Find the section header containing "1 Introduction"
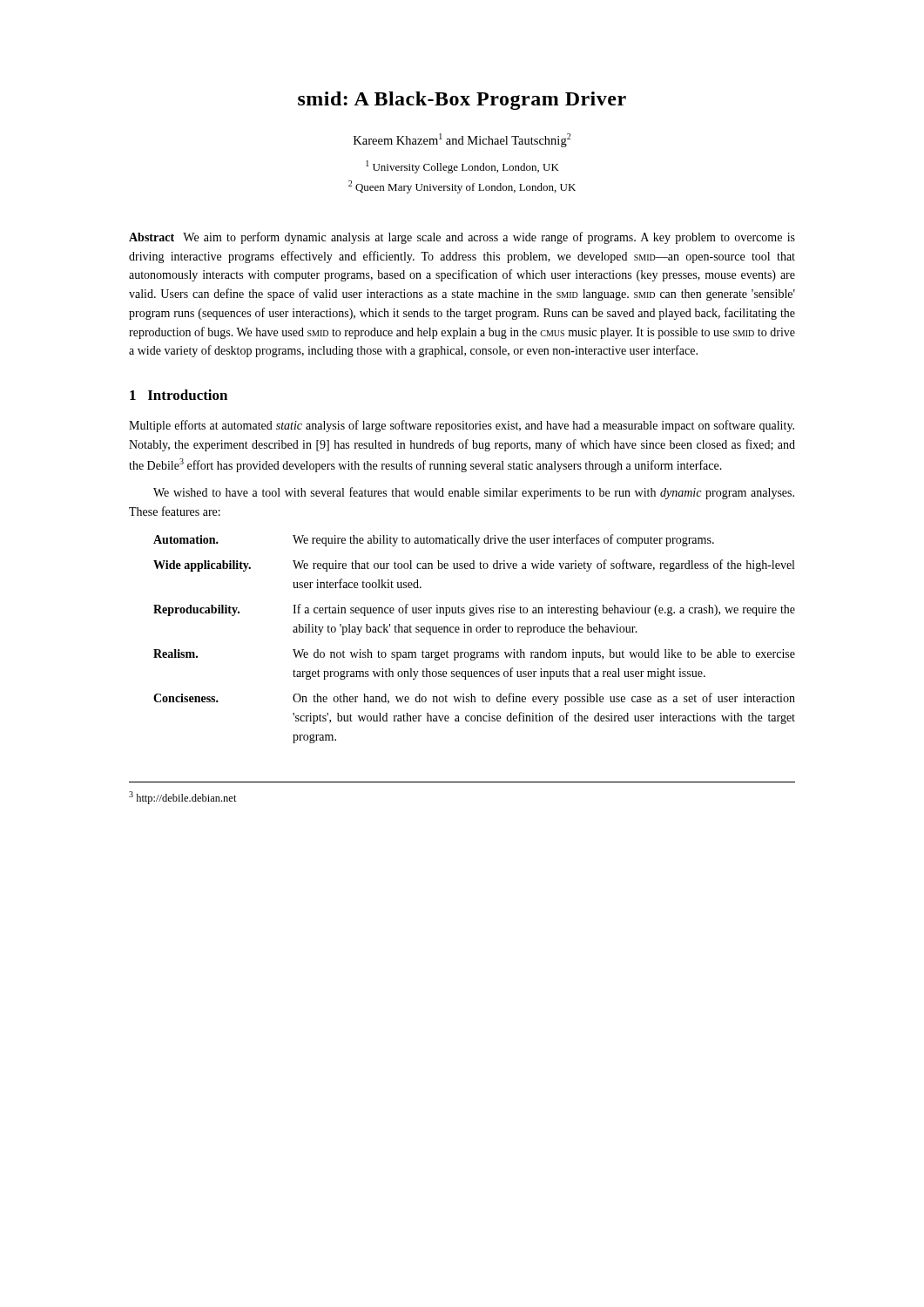This screenshot has height=1307, width=924. pyautogui.click(x=178, y=395)
